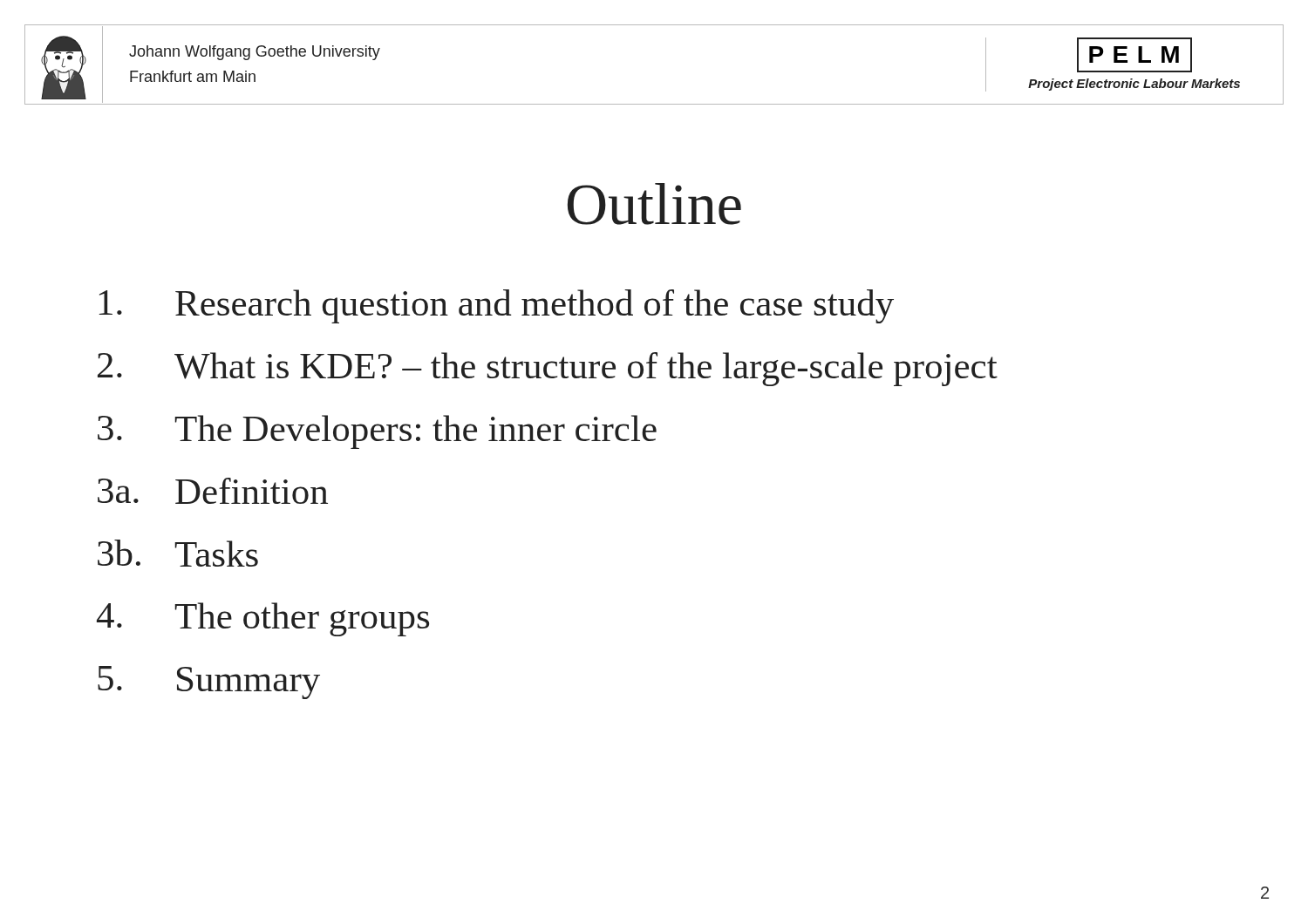Find the passage starting "3a. Definition"
The height and width of the screenshot is (924, 1308).
[212, 491]
